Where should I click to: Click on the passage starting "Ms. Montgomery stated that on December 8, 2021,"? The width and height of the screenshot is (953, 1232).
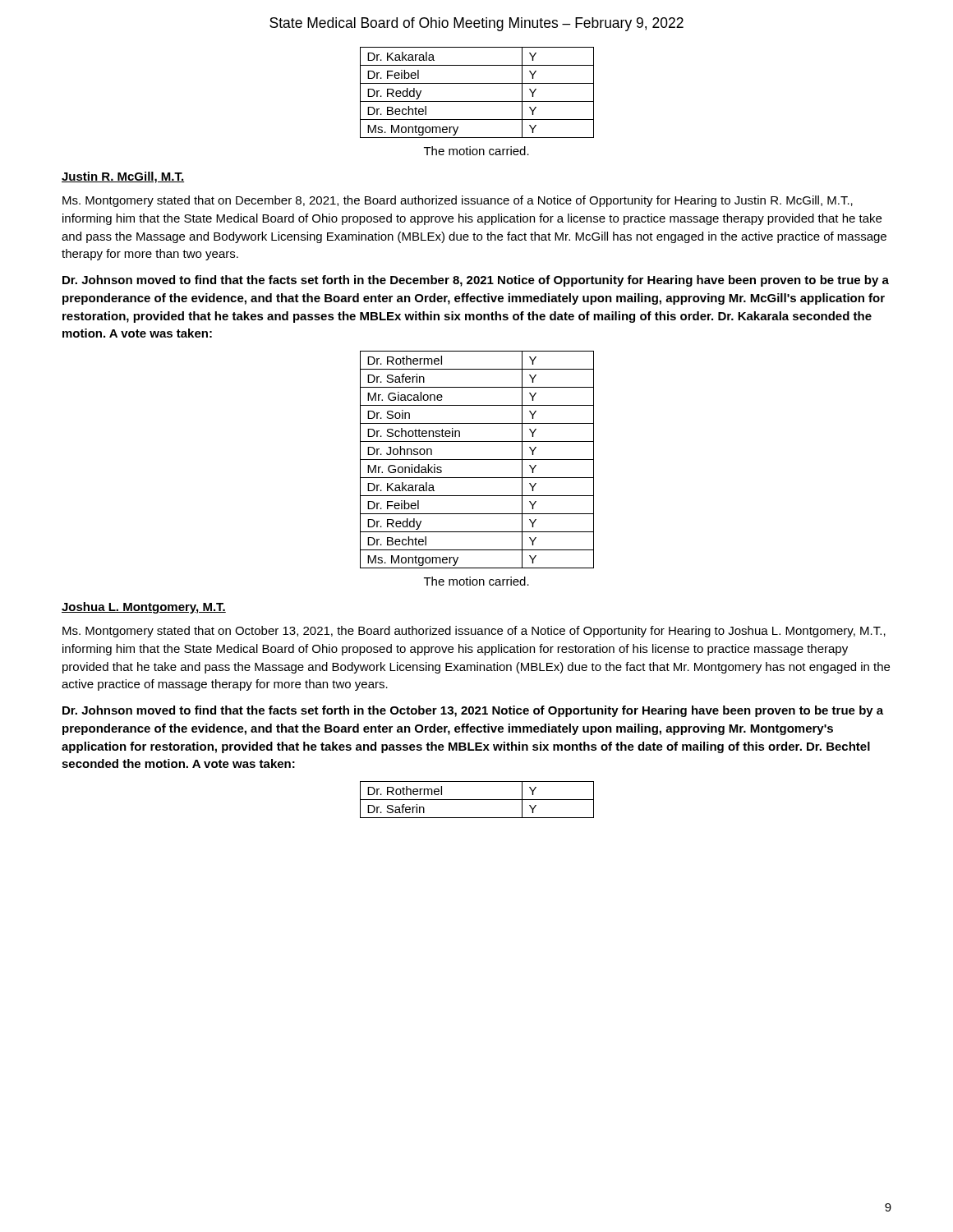pos(474,227)
